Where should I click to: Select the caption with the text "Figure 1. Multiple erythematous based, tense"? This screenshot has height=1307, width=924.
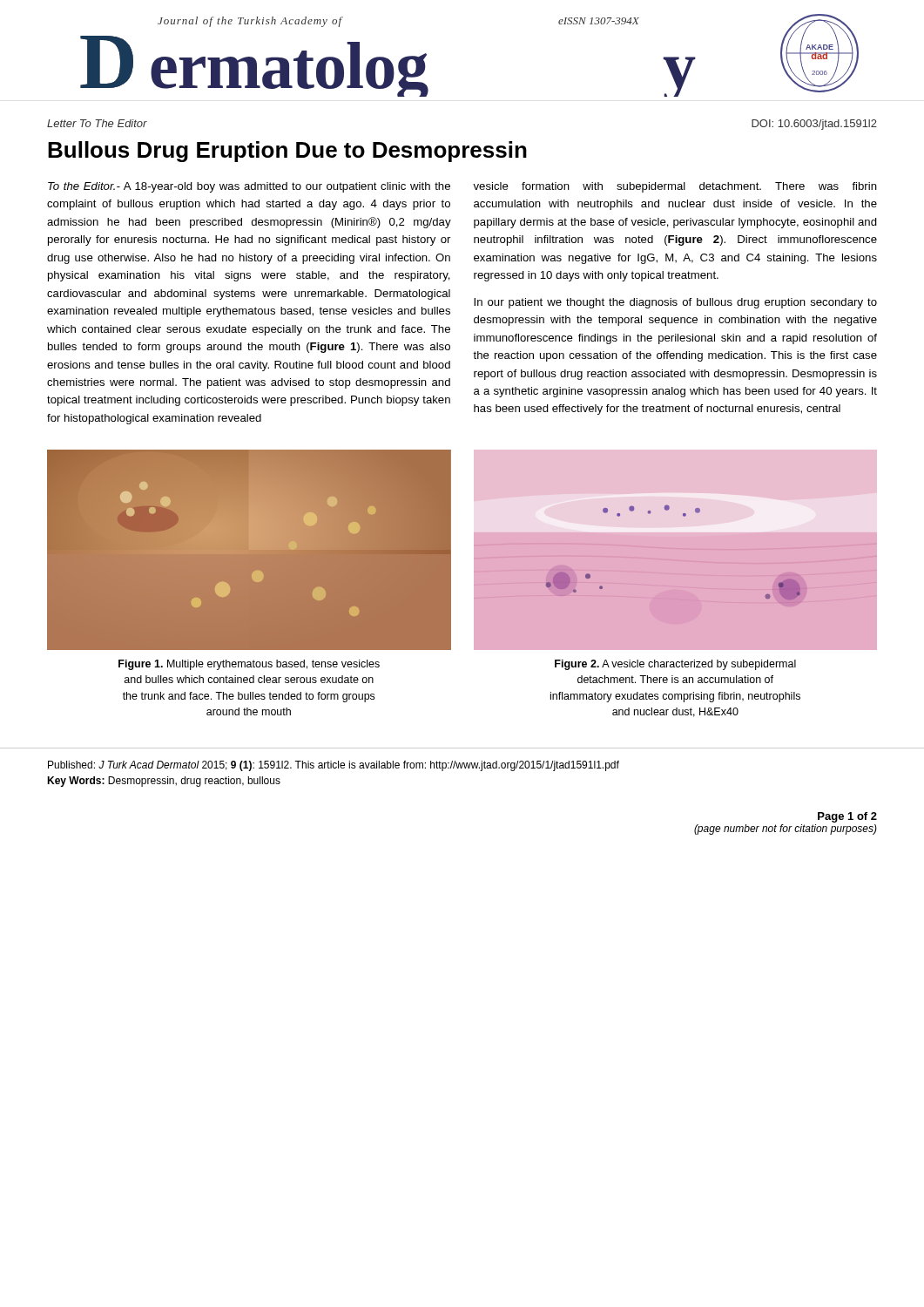(249, 688)
